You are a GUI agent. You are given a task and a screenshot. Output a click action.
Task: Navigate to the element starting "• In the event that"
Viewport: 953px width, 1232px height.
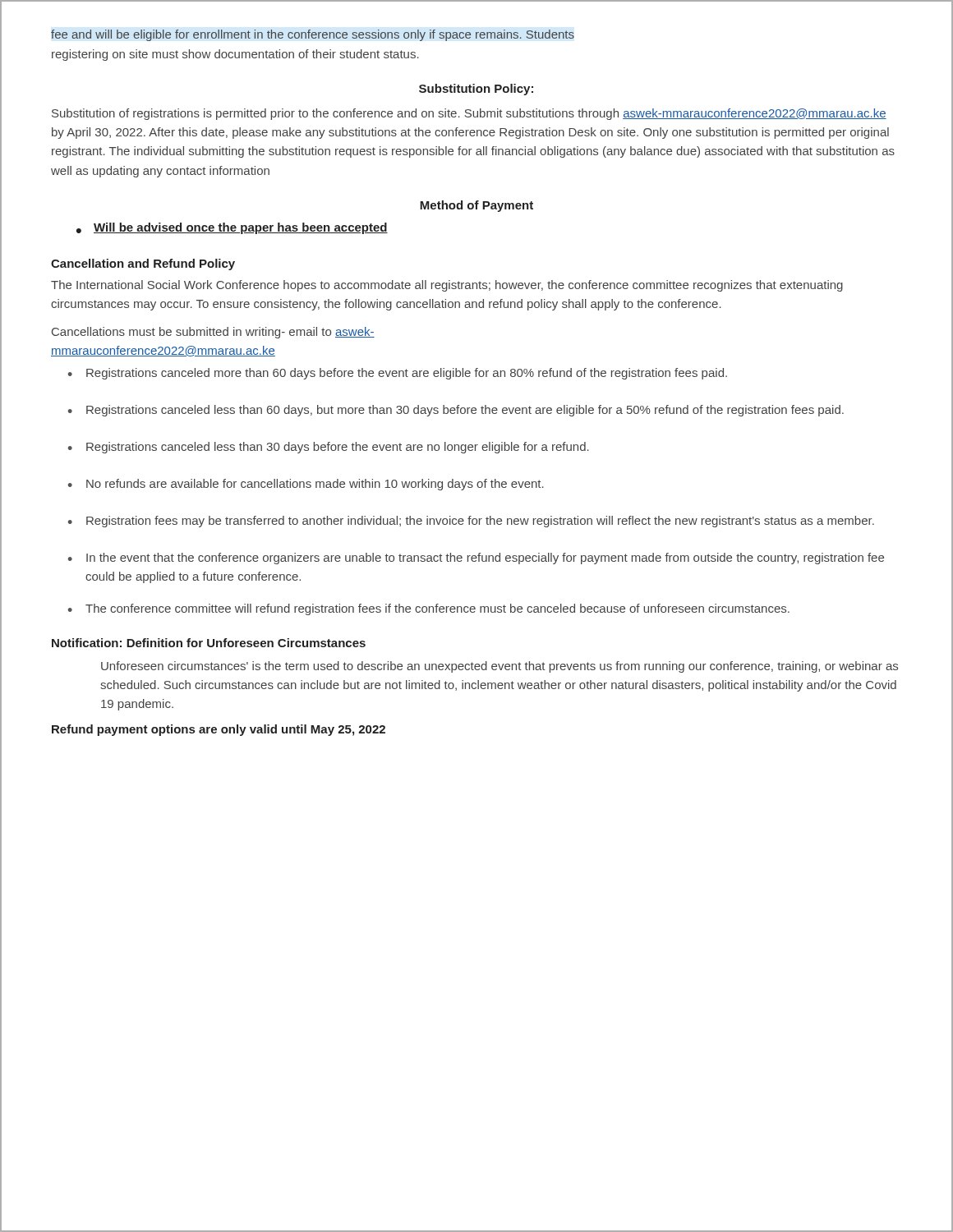[485, 567]
